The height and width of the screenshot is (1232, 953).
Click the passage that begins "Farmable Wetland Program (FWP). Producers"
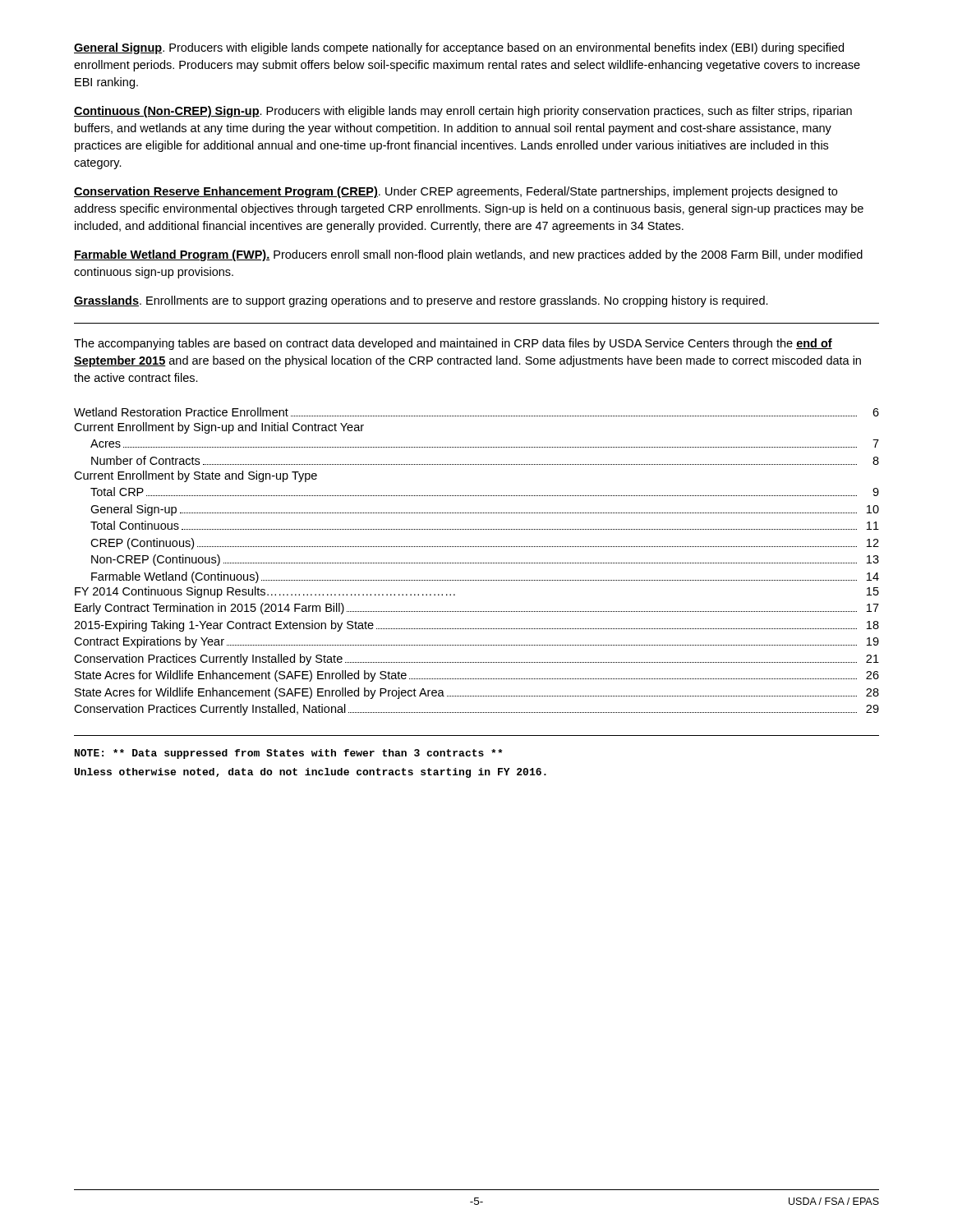pos(468,263)
